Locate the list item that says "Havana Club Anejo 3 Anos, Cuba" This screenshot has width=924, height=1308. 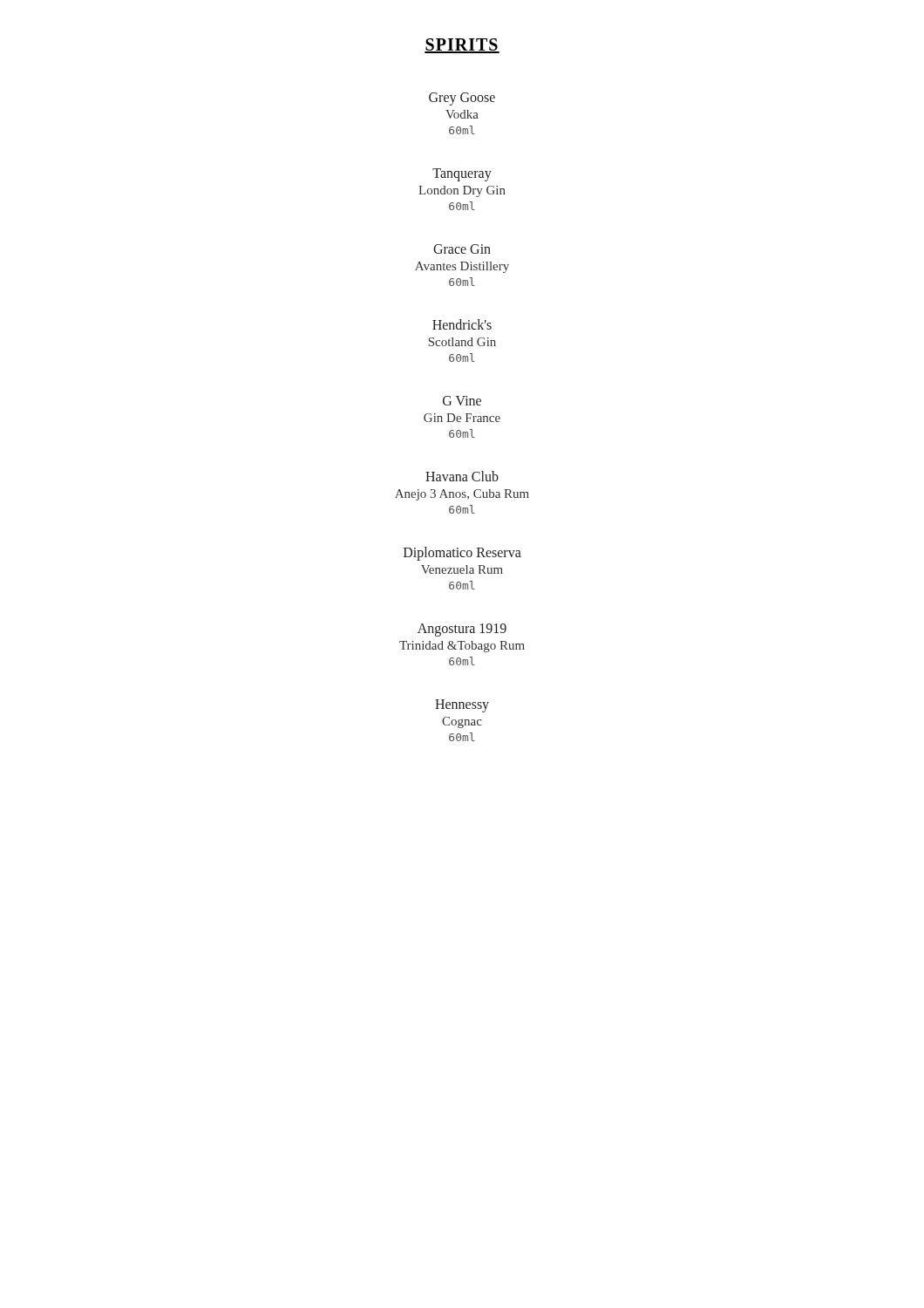click(462, 493)
